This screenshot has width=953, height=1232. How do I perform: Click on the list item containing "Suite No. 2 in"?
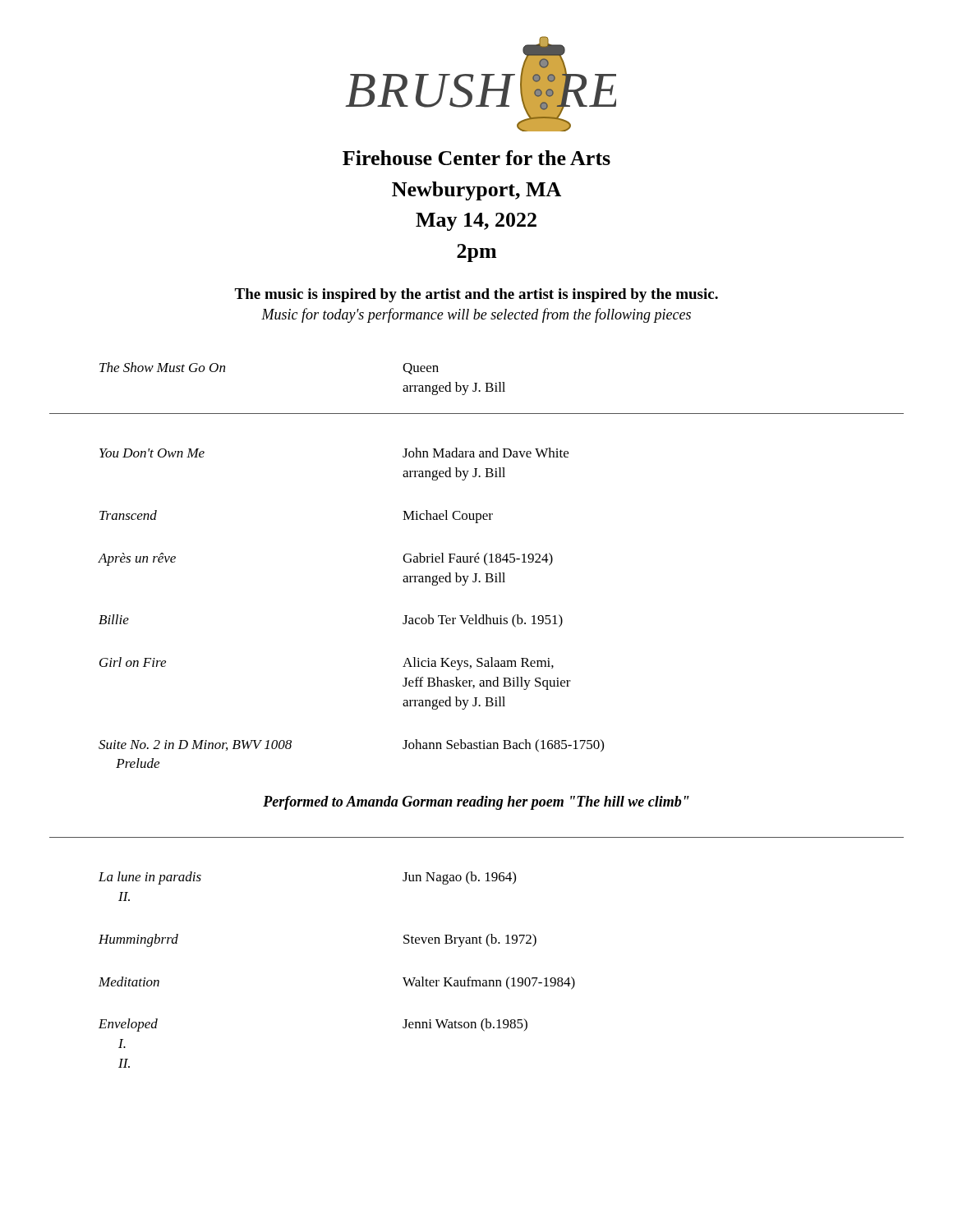tap(476, 754)
